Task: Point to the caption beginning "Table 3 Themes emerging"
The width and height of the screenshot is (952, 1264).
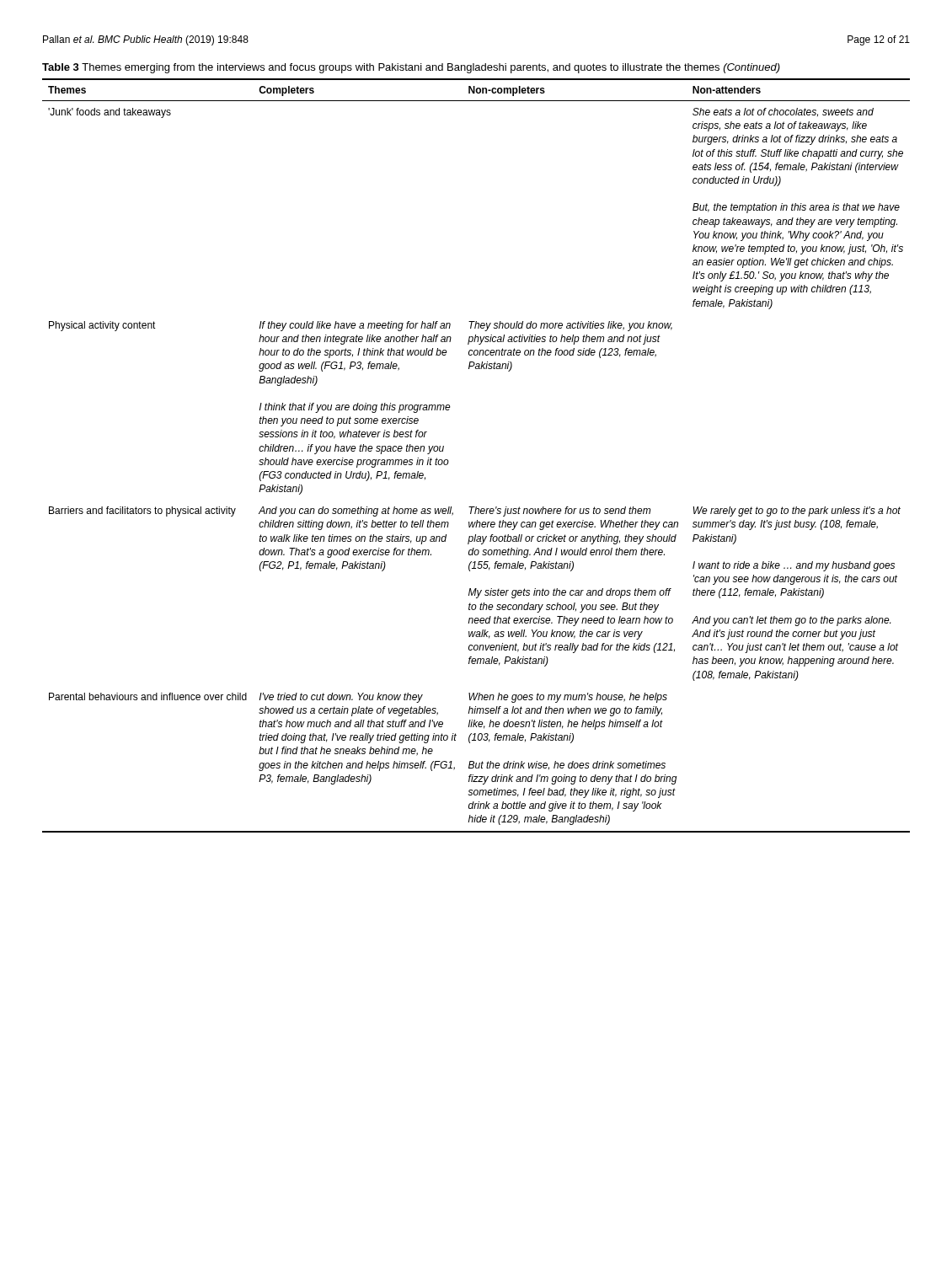Action: click(x=411, y=67)
